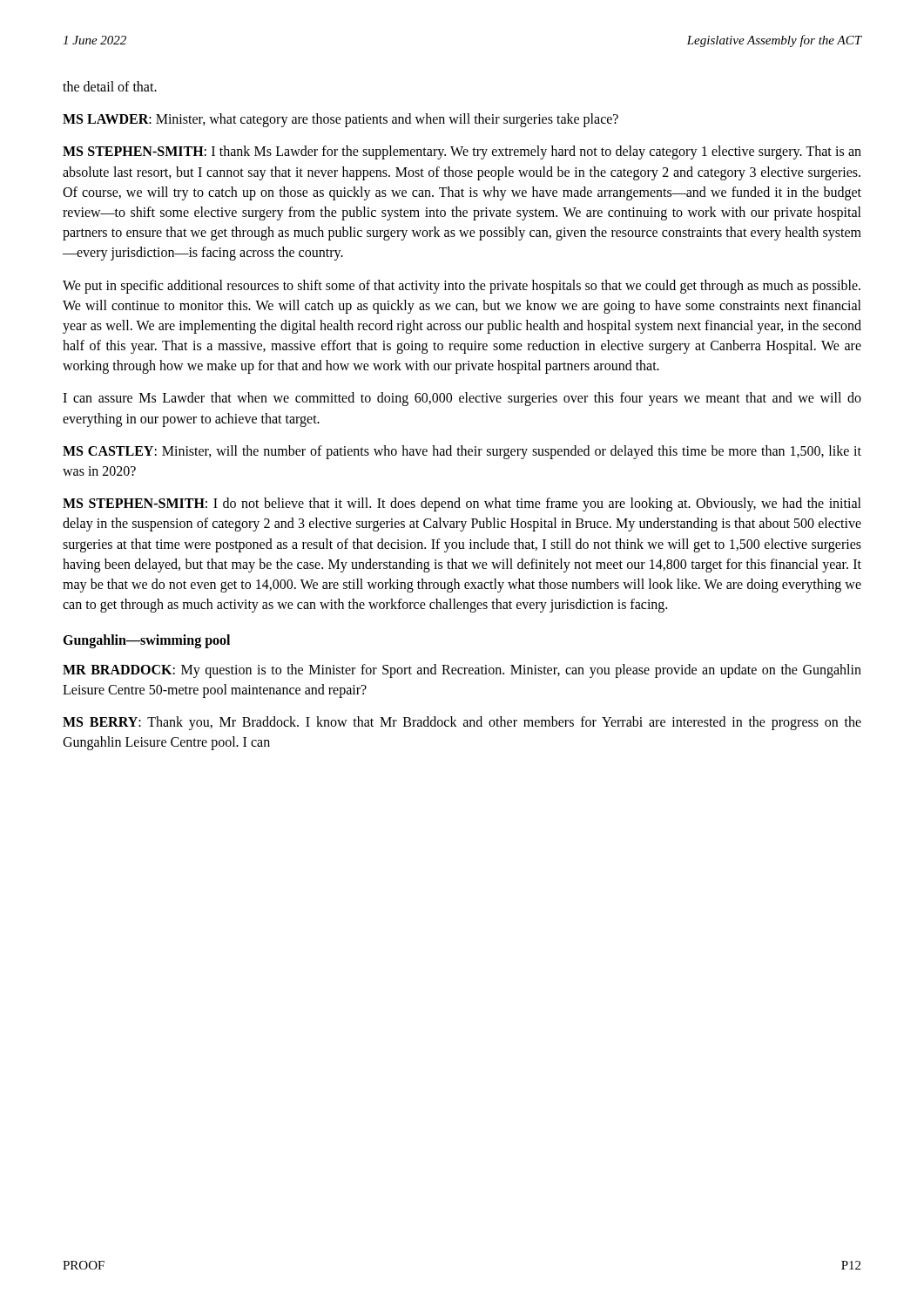This screenshot has height=1307, width=924.
Task: Click on the text block starting "MR BRADDOCK: My question is"
Action: [x=462, y=679]
